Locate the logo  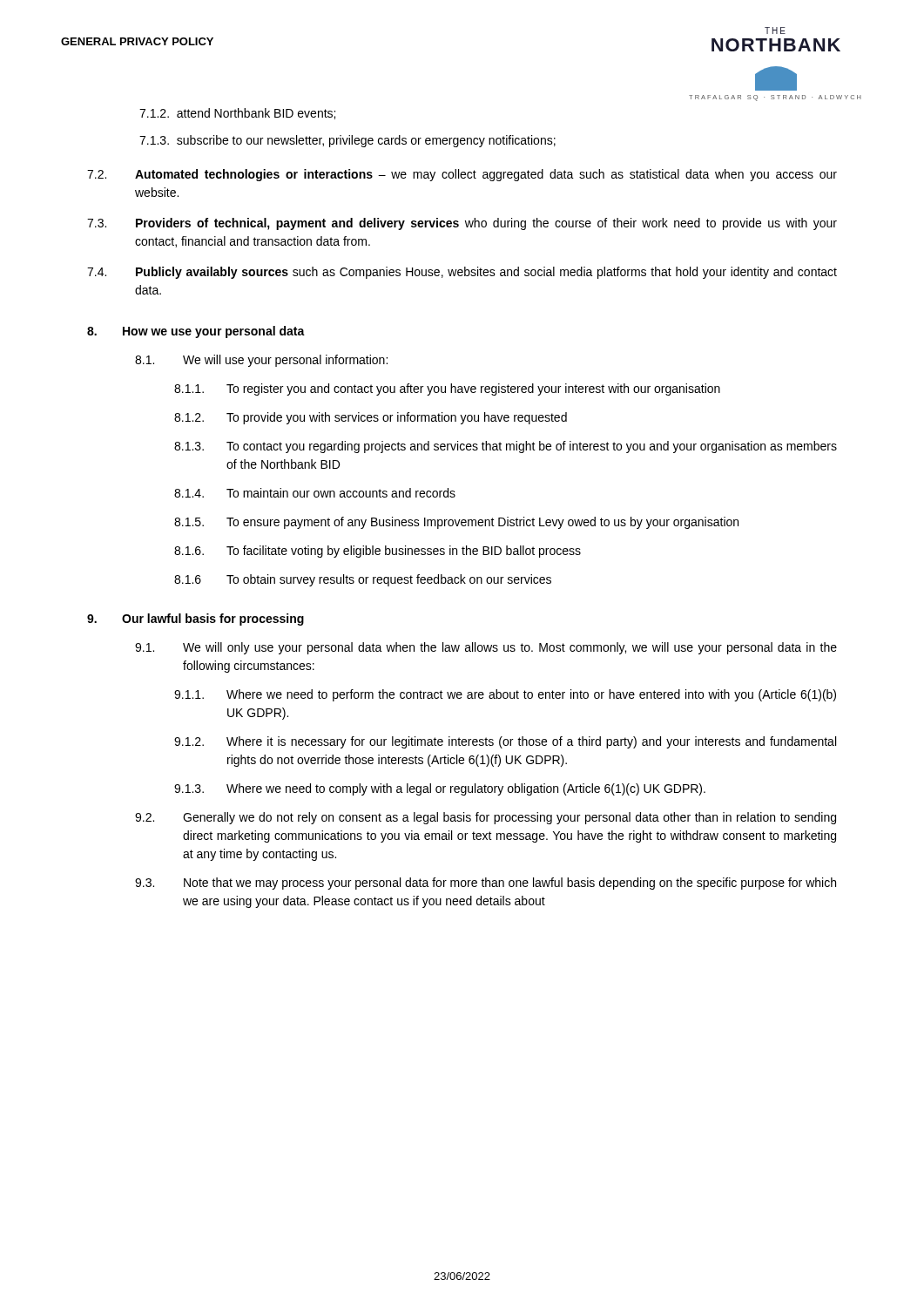point(776,64)
